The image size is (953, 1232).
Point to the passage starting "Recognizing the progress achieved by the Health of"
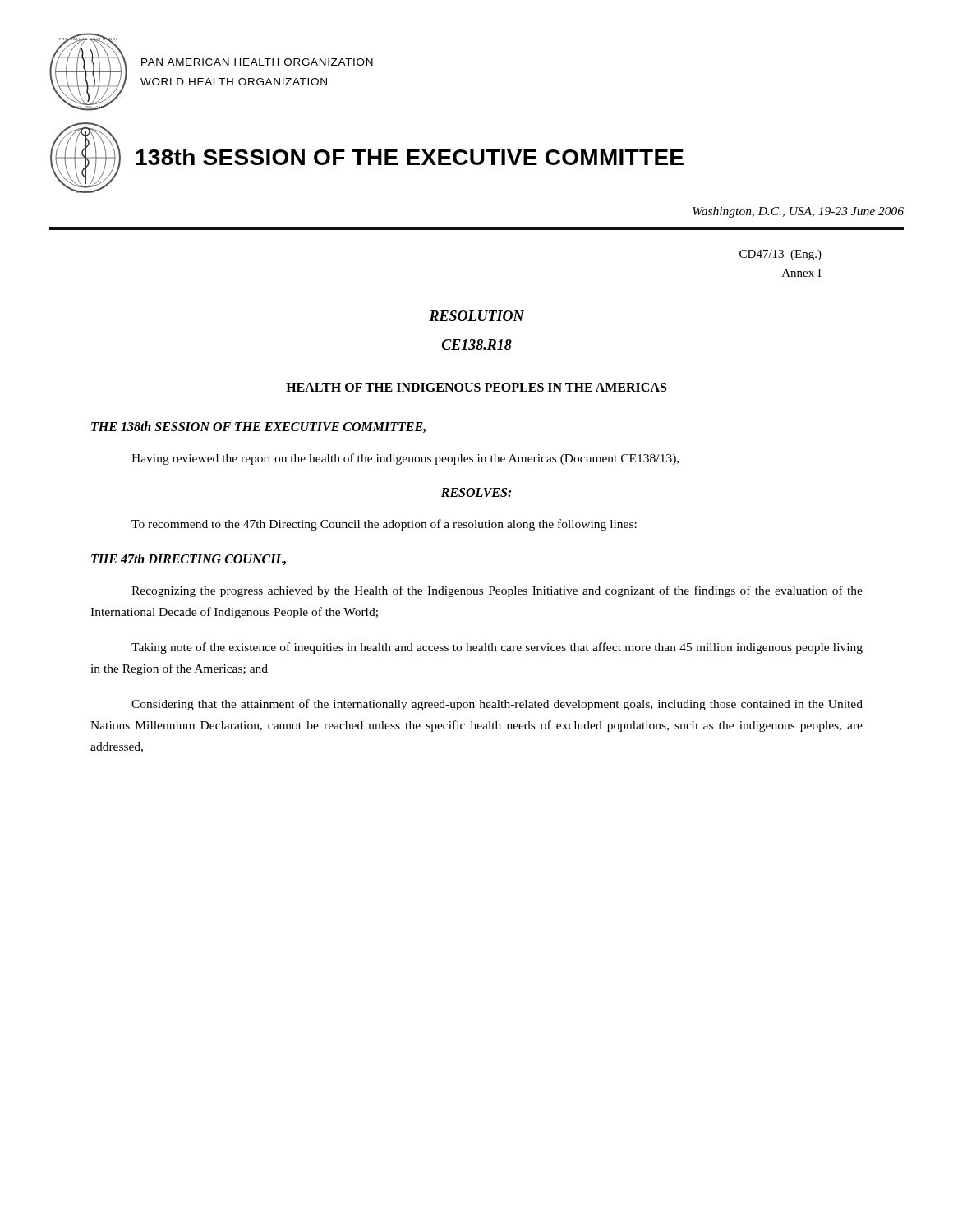pos(476,601)
